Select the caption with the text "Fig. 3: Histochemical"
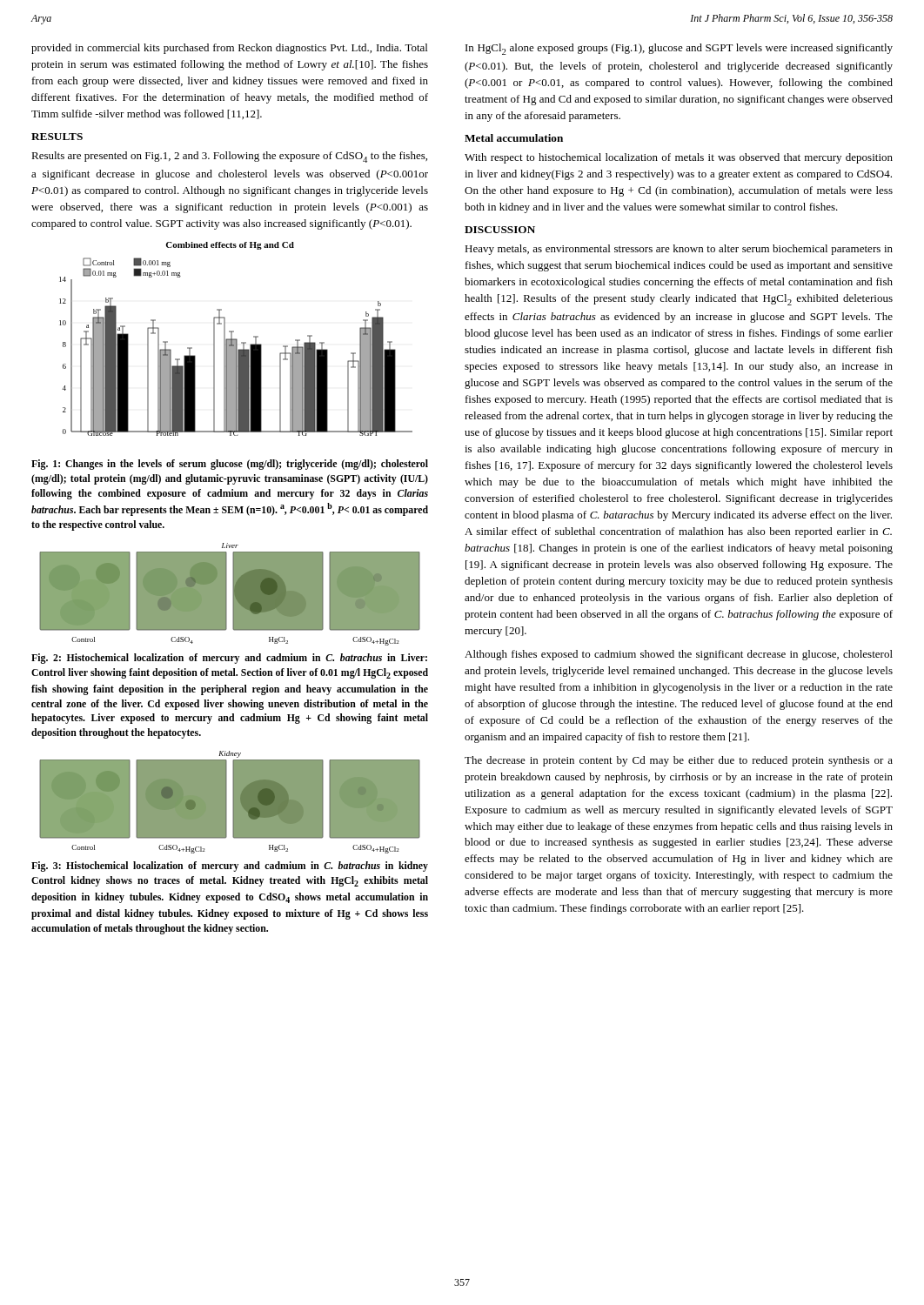Viewport: 924px width, 1305px height. [x=230, y=897]
